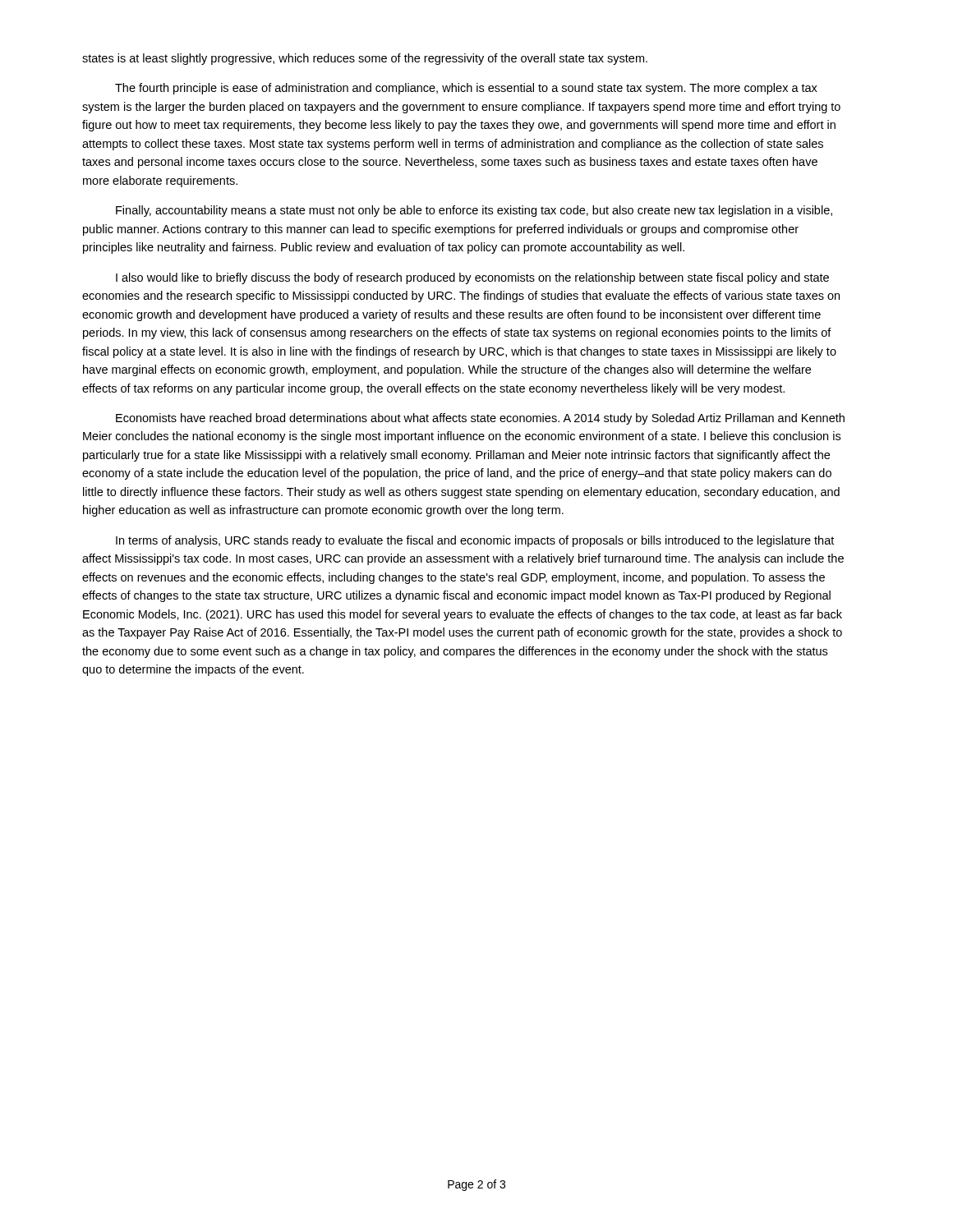Viewport: 953px width, 1232px height.
Task: Locate the text block containing "states is at least slightly progressive, which reduces"
Action: coord(464,364)
